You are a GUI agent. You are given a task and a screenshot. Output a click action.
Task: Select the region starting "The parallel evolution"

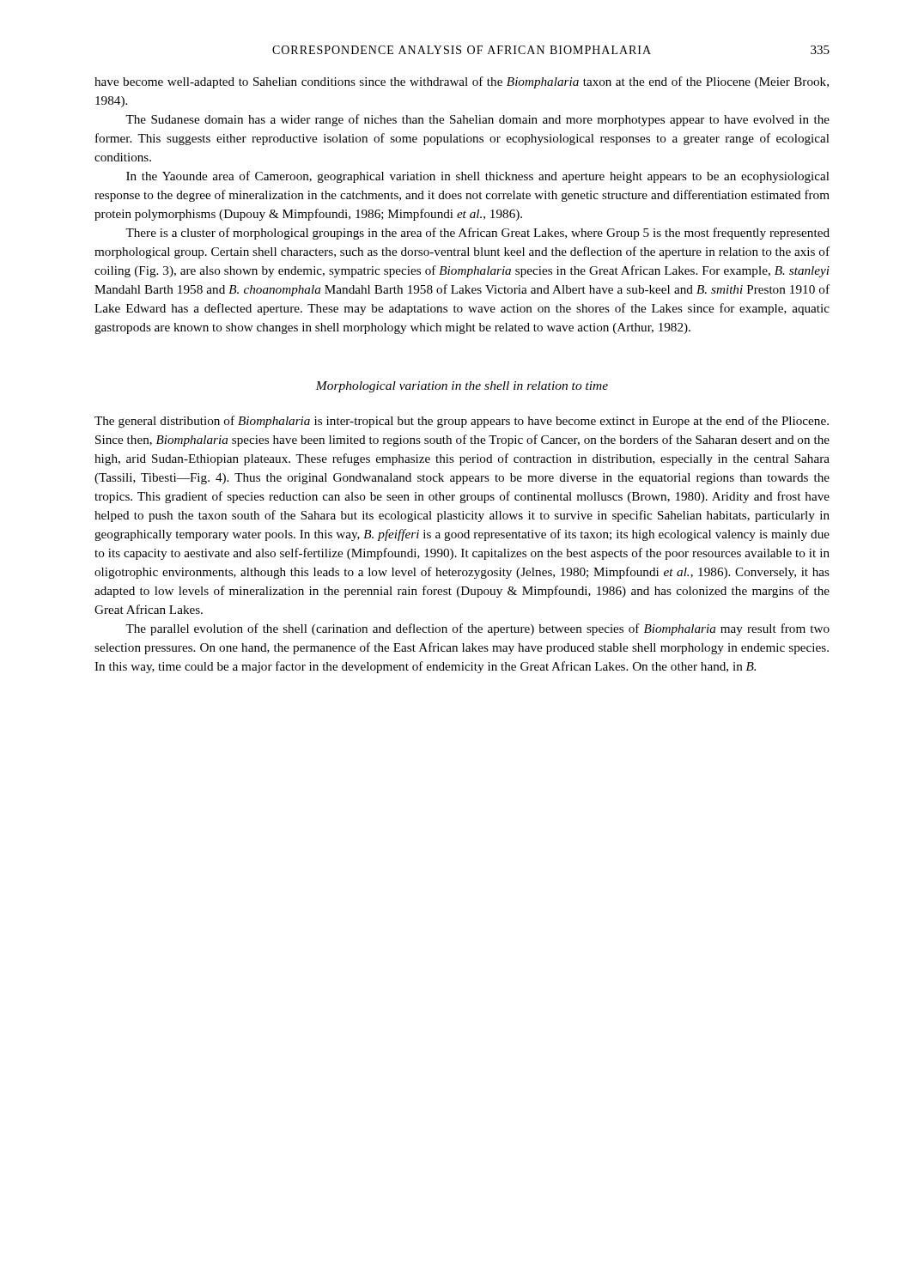tap(462, 647)
